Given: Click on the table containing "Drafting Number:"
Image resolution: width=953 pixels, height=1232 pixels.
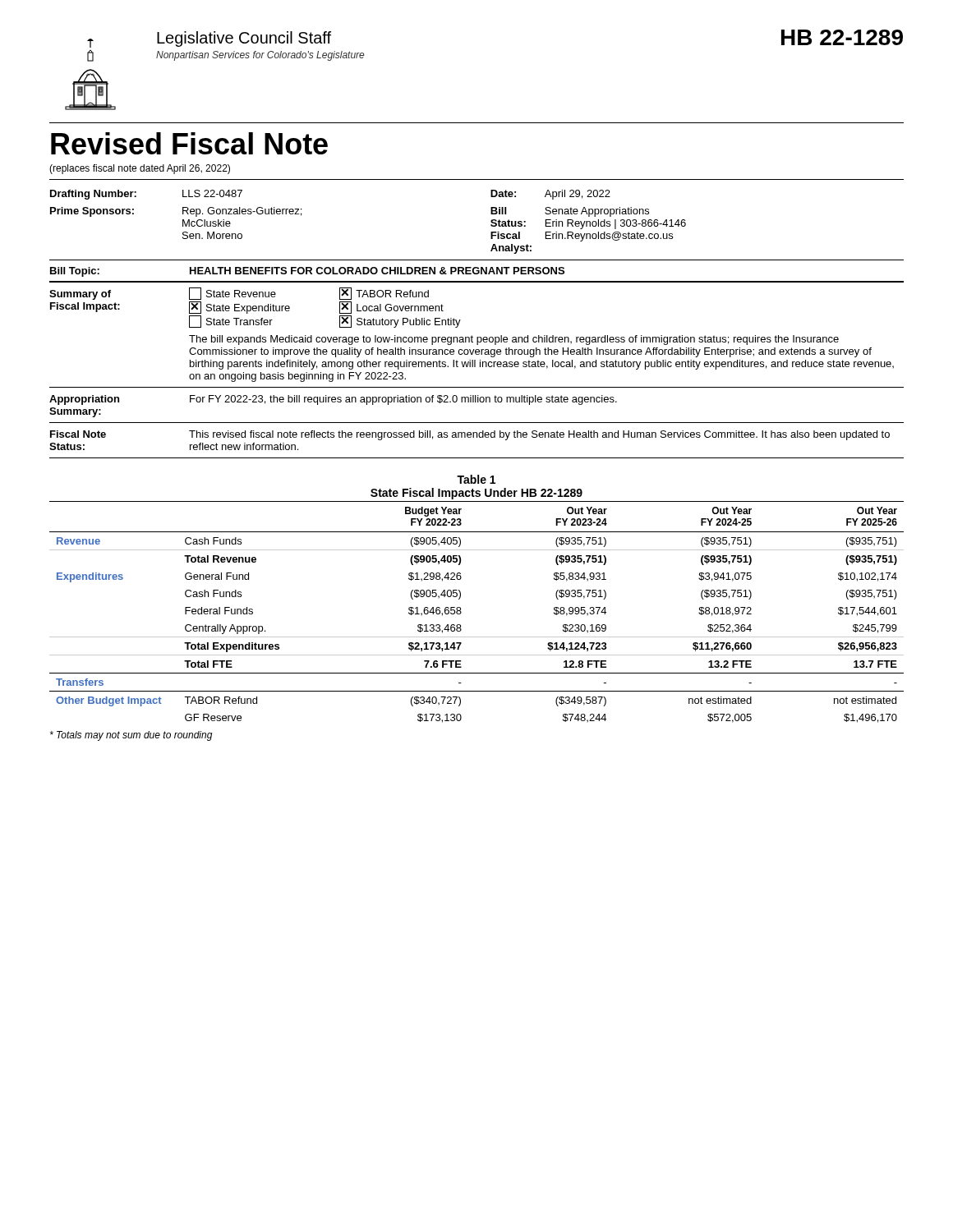Looking at the screenshot, I should click(476, 220).
